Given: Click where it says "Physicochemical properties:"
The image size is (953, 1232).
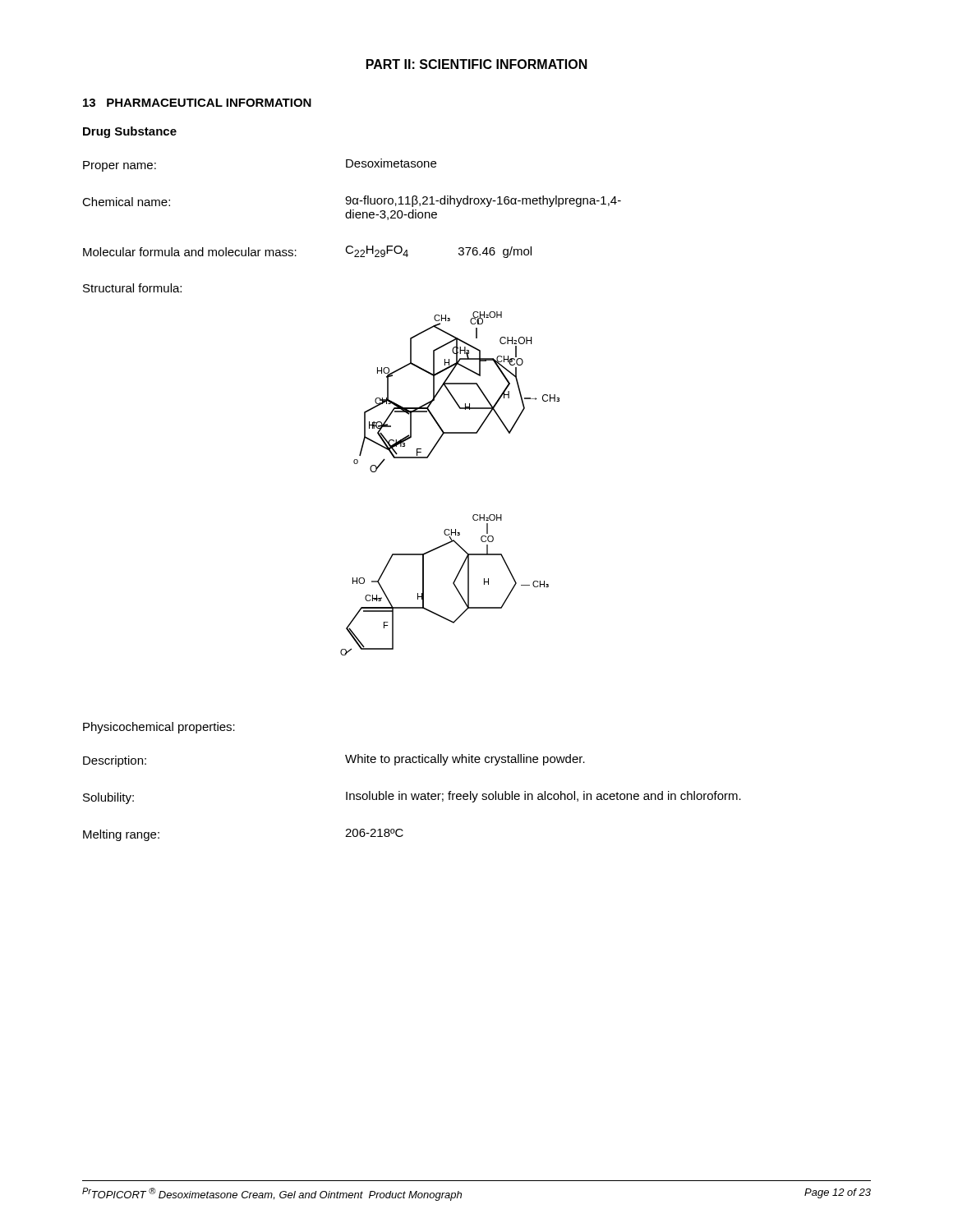Looking at the screenshot, I should [x=159, y=726].
